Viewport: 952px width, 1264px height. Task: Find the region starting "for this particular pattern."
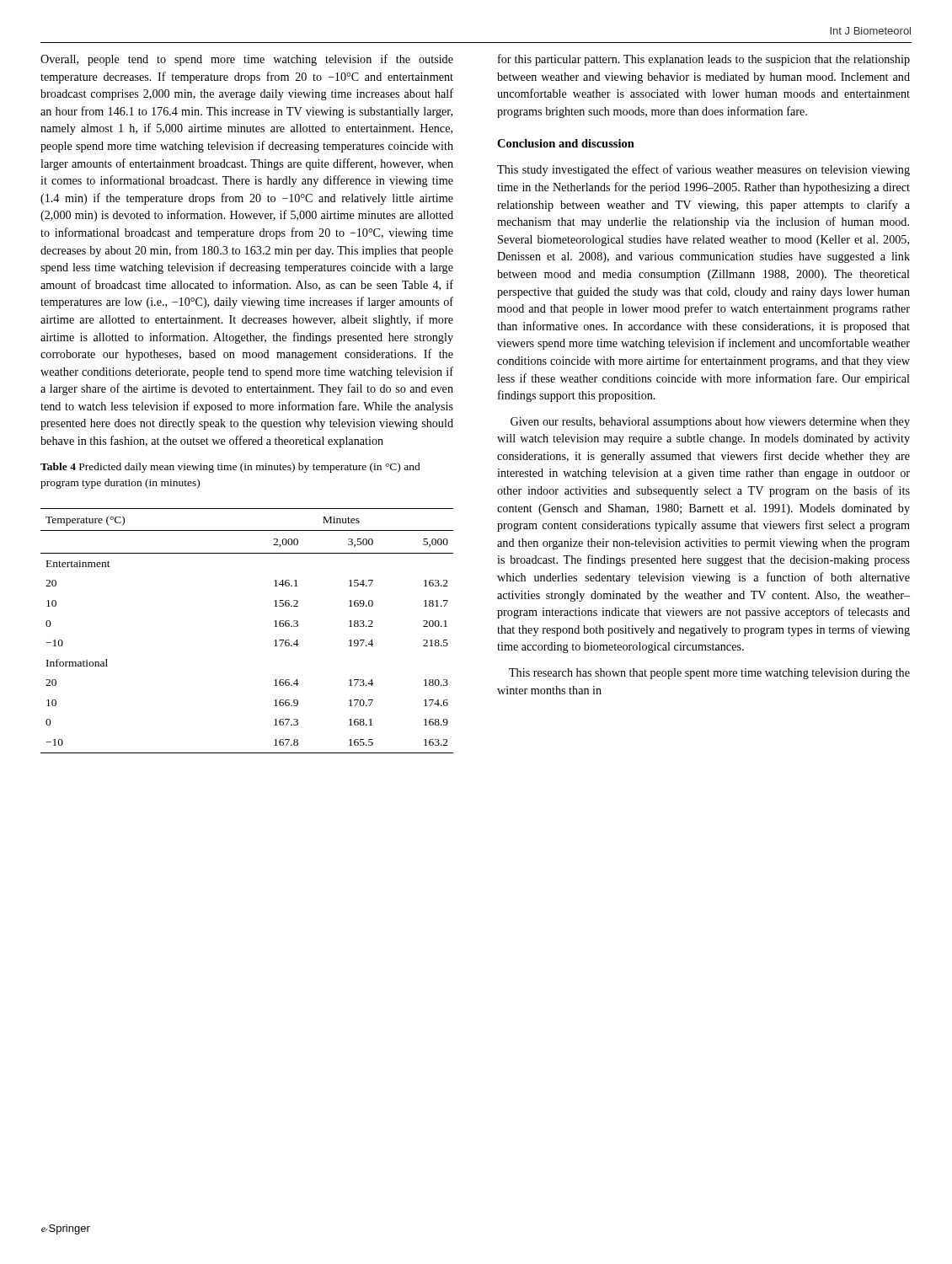click(703, 85)
